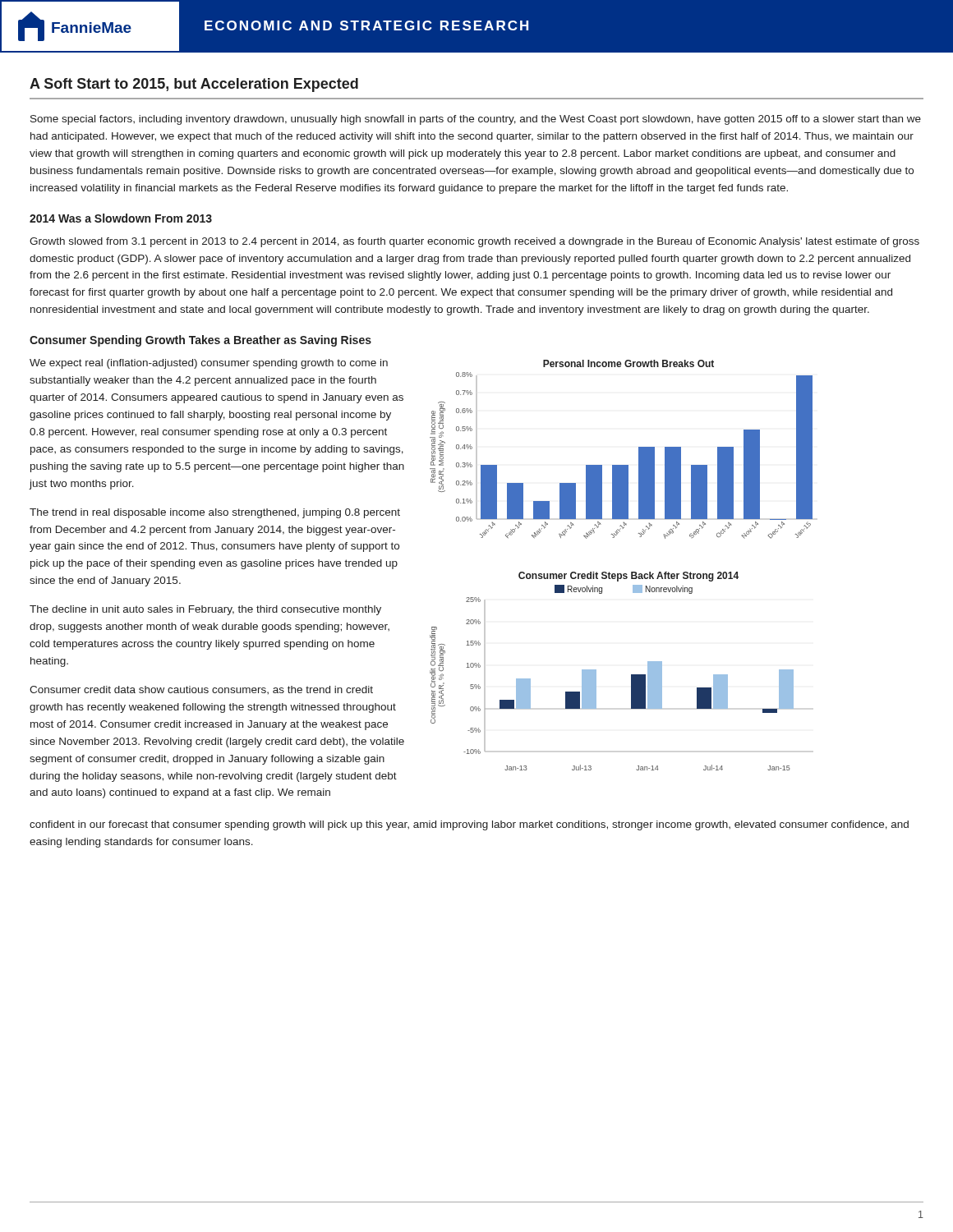Locate the title with the text "A Soft Start to 2015, but"
Screen dimensions: 1232x953
pyautogui.click(x=194, y=84)
